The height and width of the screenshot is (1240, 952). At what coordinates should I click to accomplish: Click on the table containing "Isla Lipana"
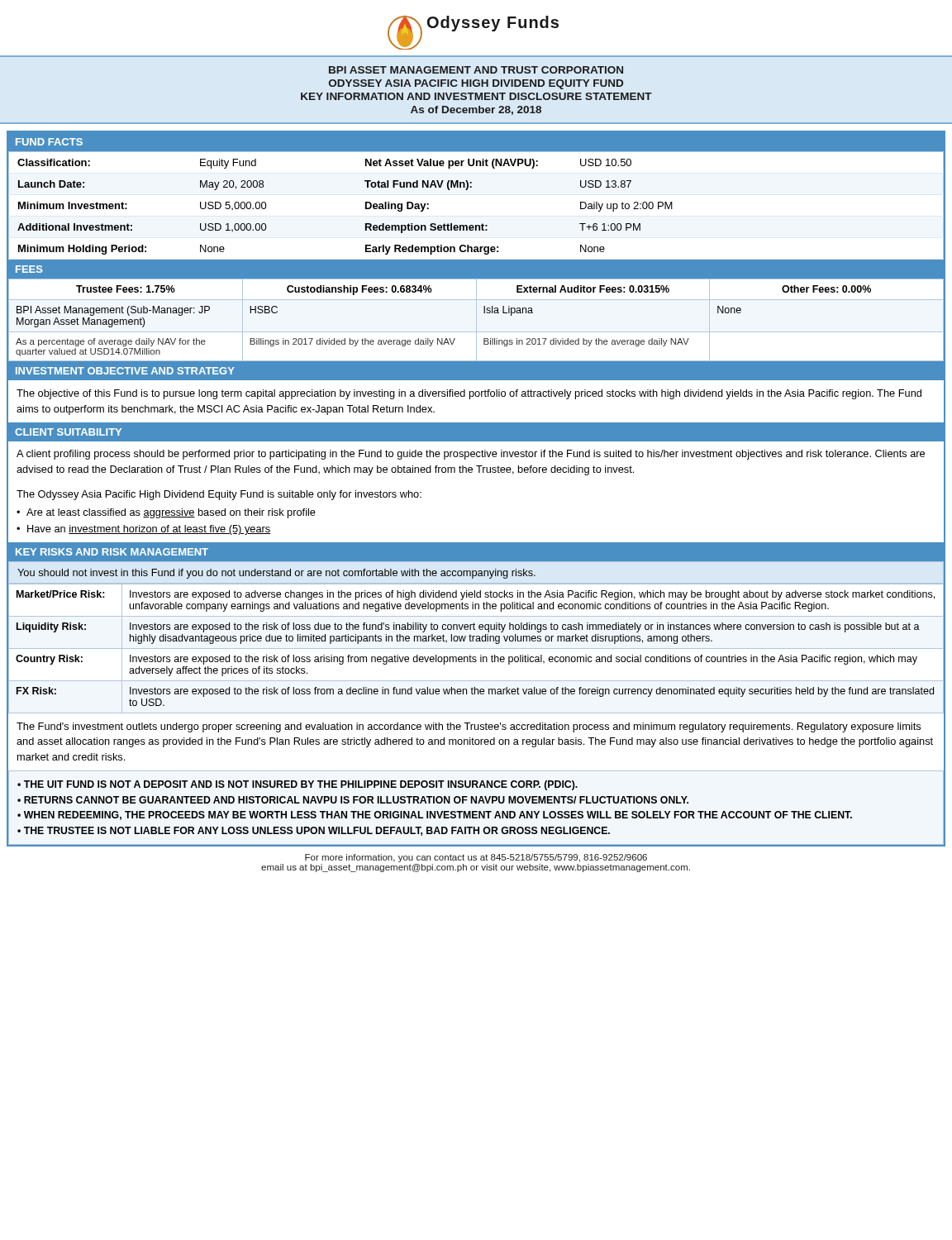click(x=476, y=320)
